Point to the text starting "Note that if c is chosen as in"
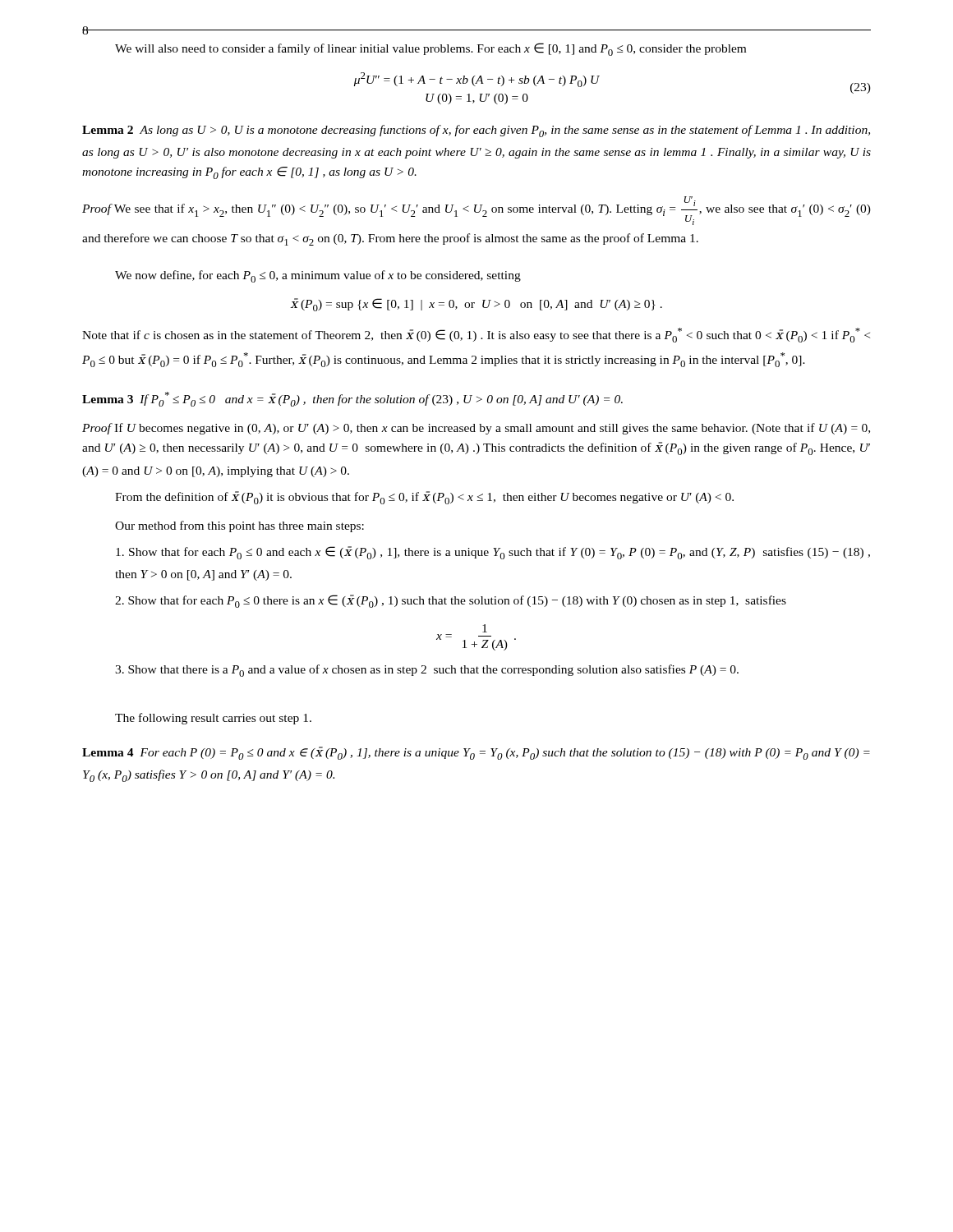This screenshot has height=1232, width=953. pos(476,347)
